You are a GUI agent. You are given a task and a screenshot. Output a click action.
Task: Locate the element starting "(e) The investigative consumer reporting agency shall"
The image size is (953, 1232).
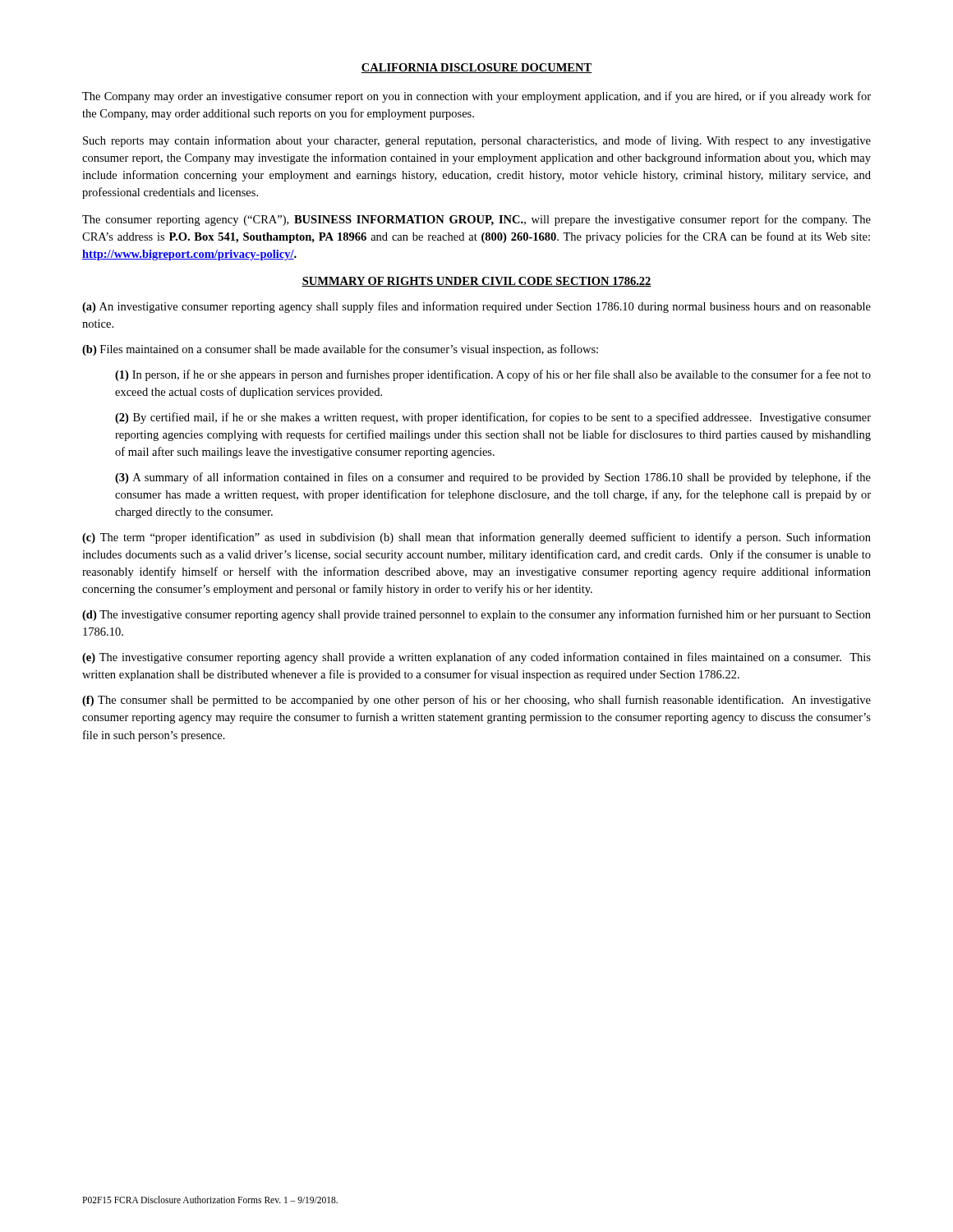point(476,666)
